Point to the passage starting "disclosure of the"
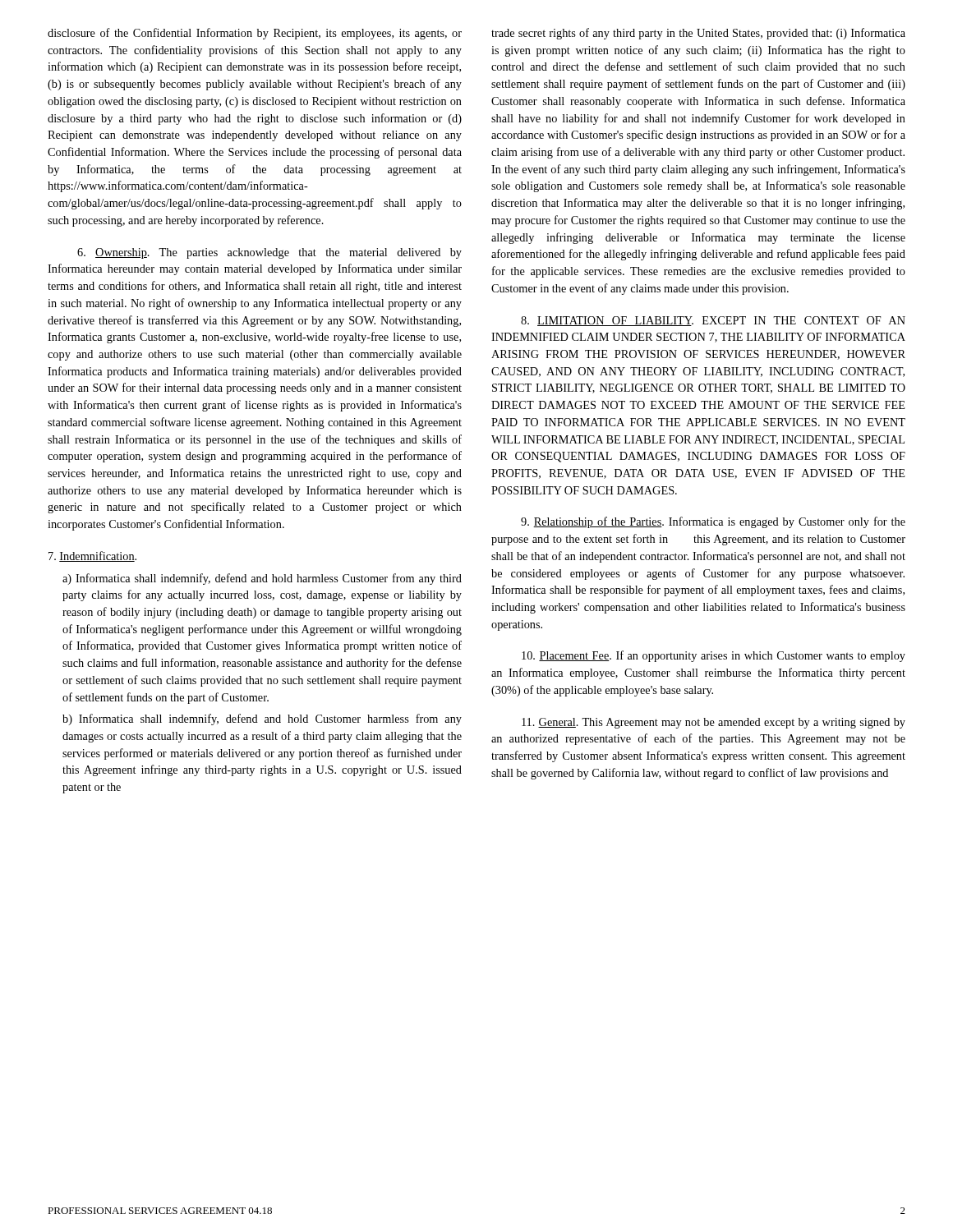953x1232 pixels. tap(255, 410)
